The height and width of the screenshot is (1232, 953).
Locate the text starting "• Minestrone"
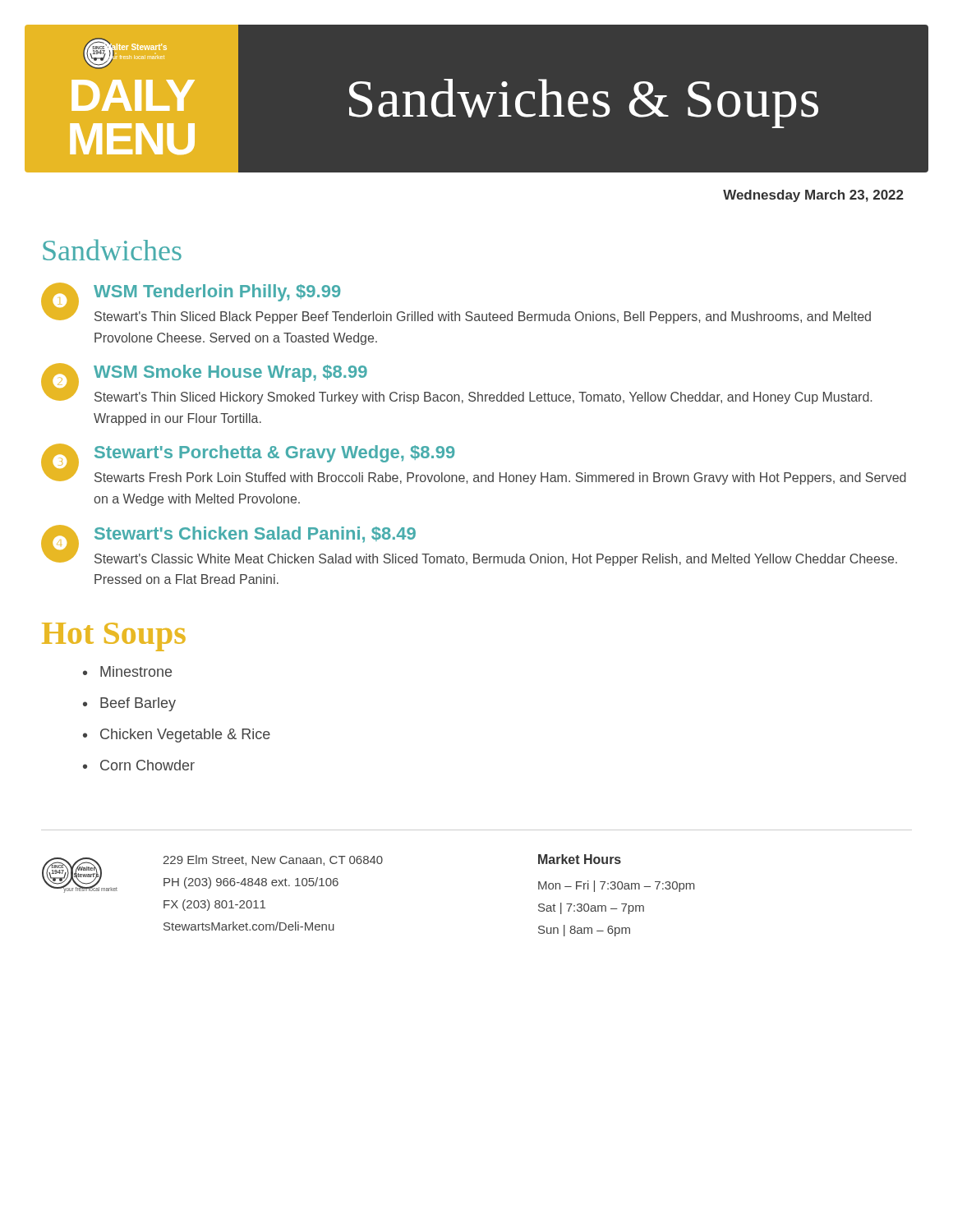(x=127, y=672)
